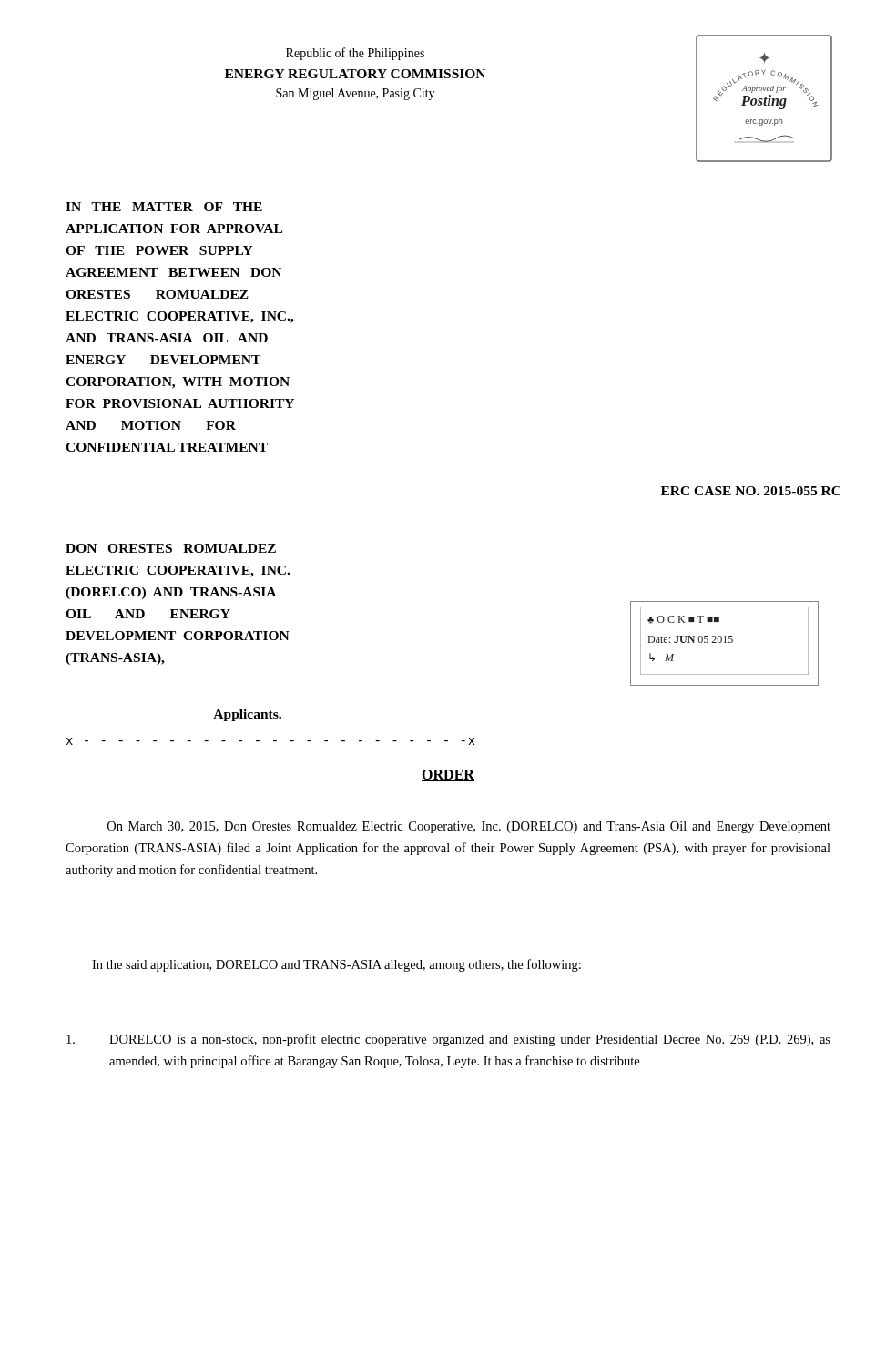
Task: Select the element starting "DON ORESTES ROMUALDEZ ELECTRIC COOPERATIVE,"
Action: coord(178,602)
